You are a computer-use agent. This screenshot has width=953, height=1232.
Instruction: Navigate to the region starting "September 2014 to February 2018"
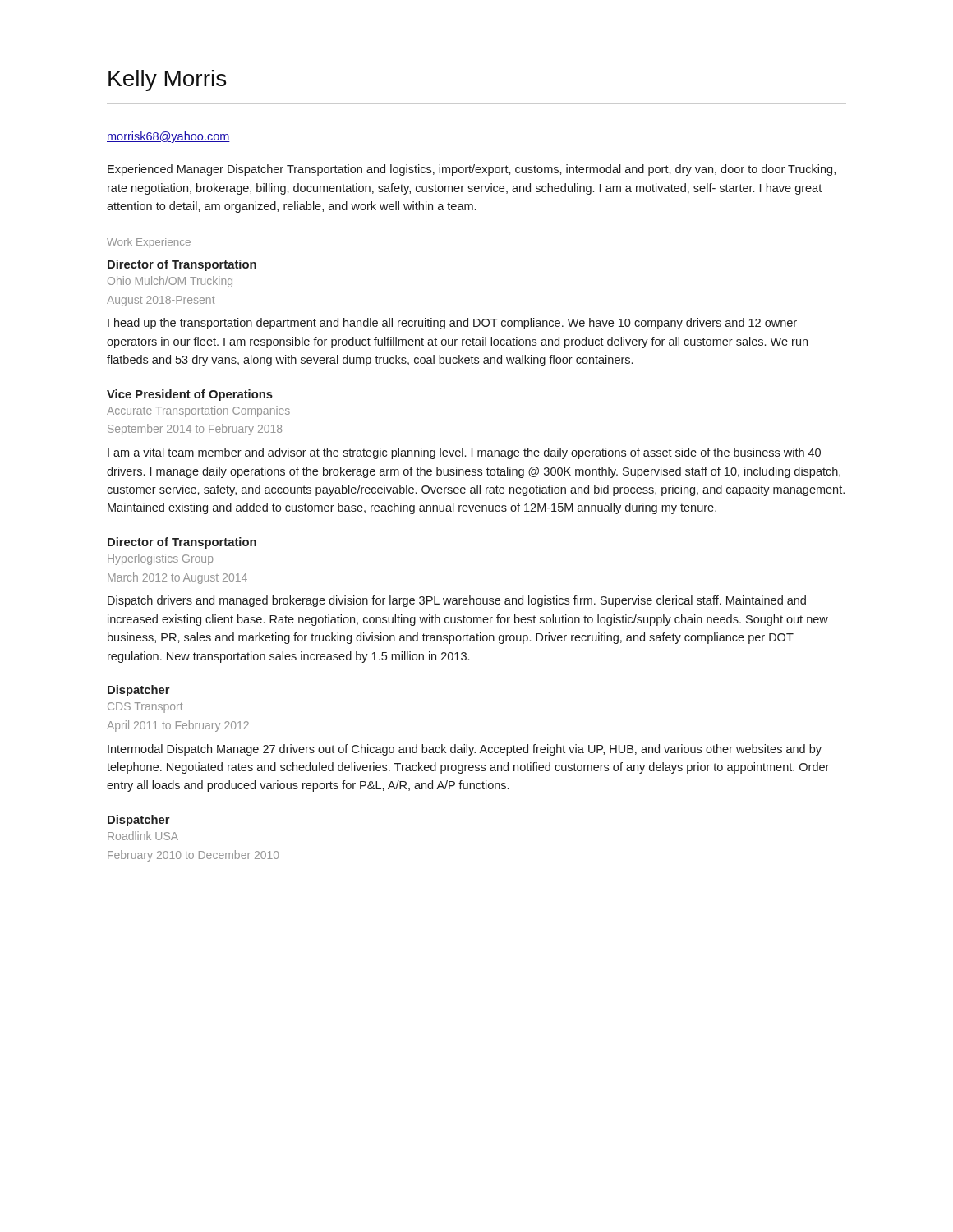(195, 429)
